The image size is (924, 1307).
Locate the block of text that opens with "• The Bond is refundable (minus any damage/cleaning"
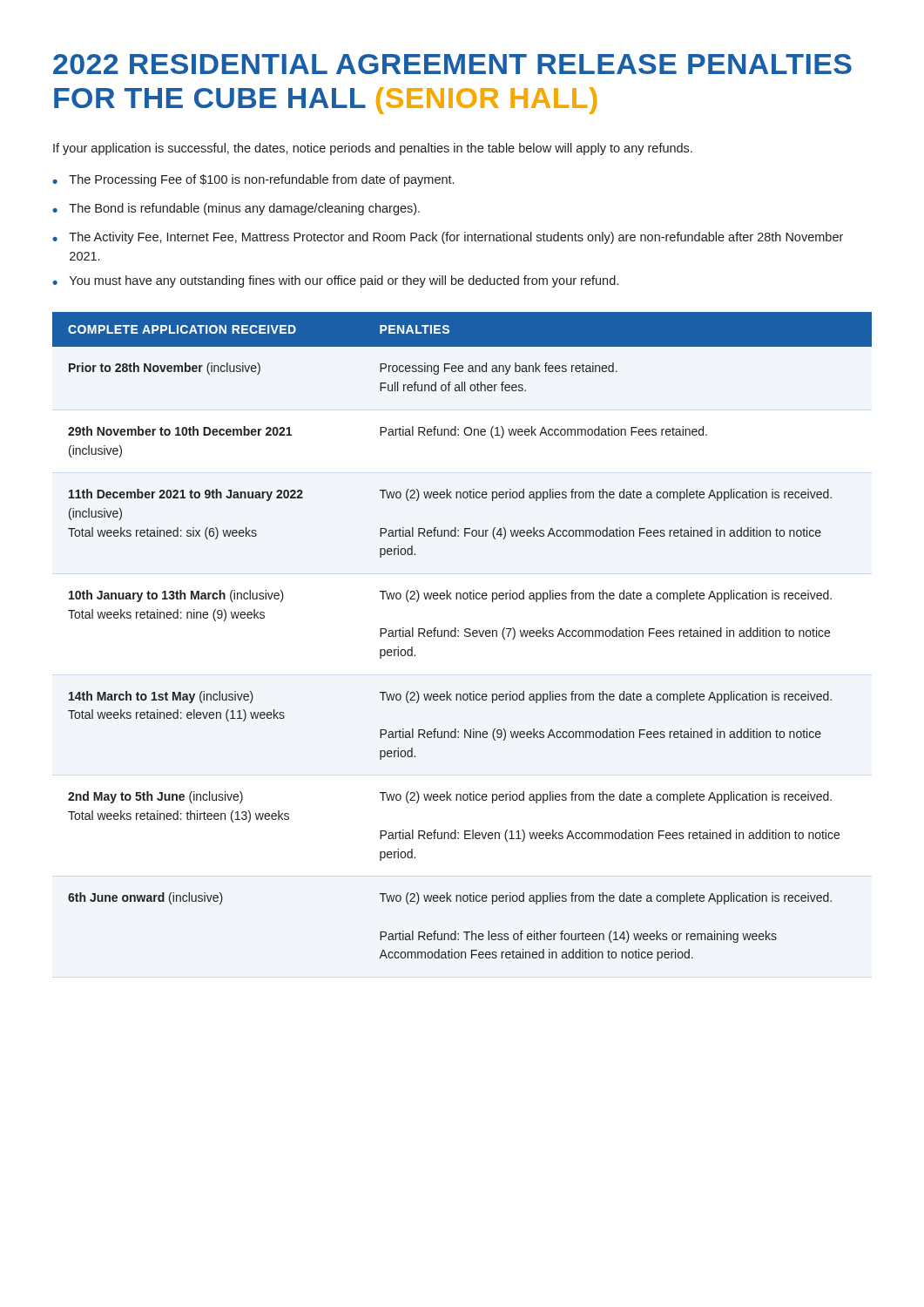237,211
